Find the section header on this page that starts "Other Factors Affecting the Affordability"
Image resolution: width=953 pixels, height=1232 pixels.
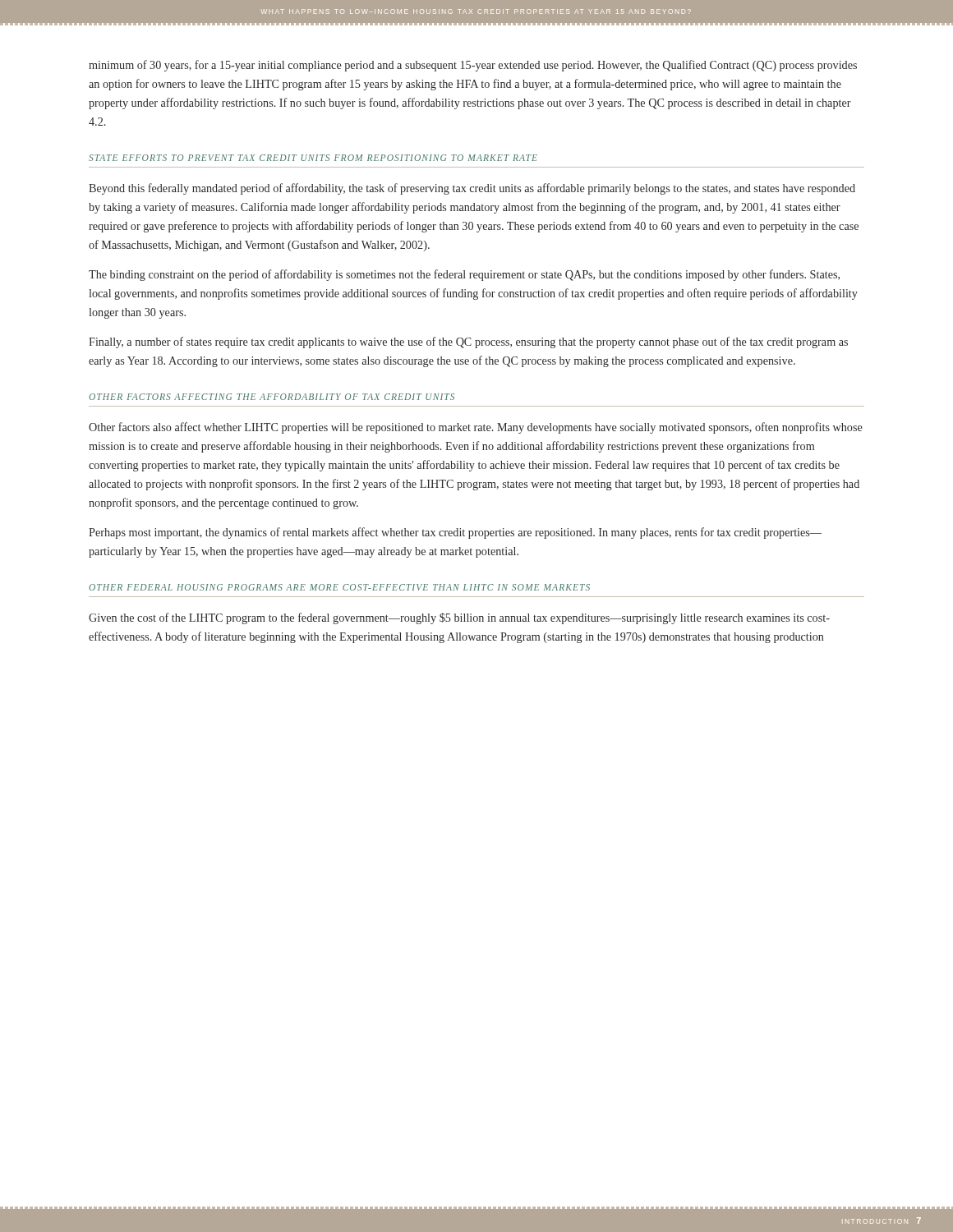[272, 397]
